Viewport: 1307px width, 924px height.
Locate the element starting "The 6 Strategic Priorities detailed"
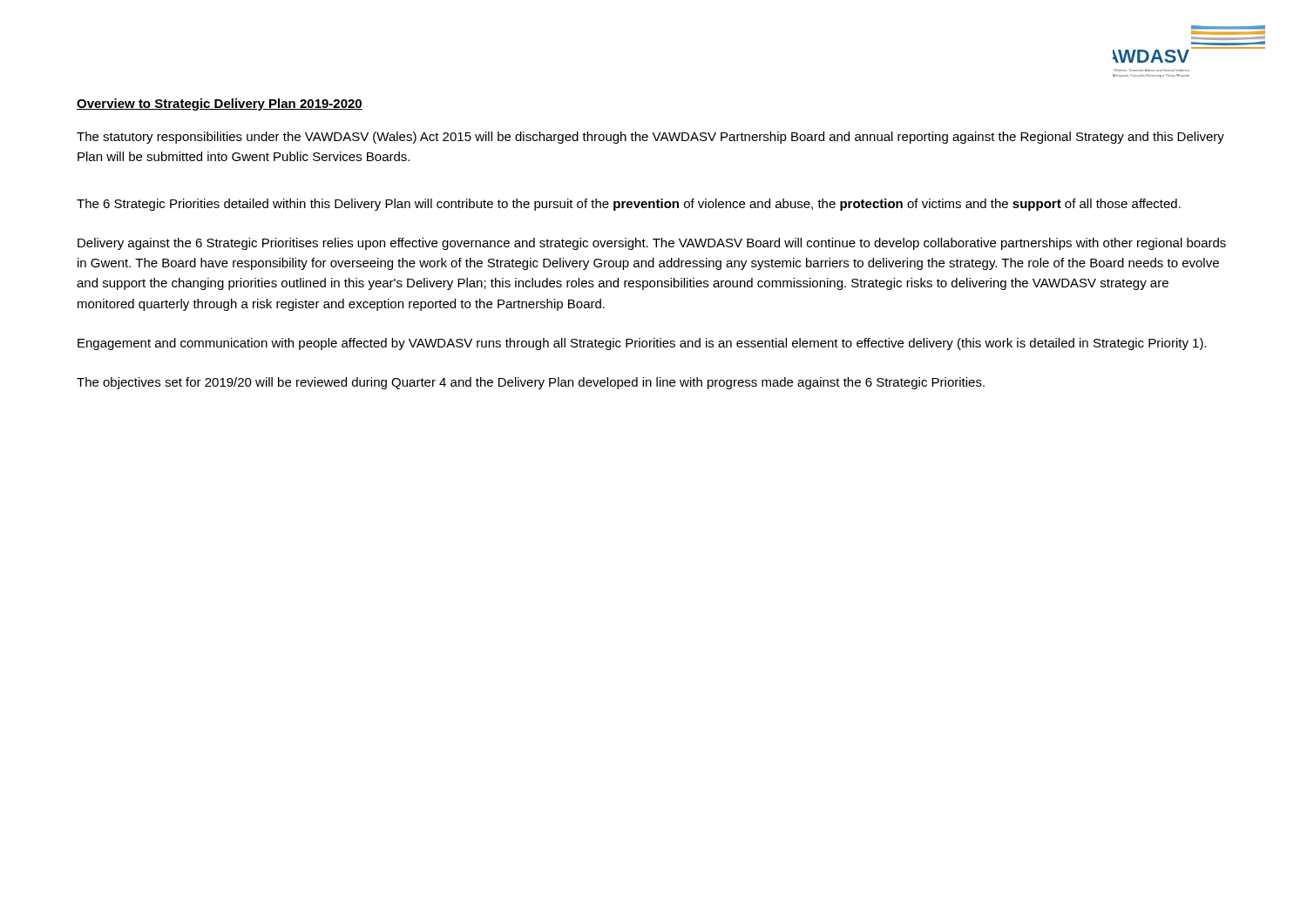pos(629,203)
